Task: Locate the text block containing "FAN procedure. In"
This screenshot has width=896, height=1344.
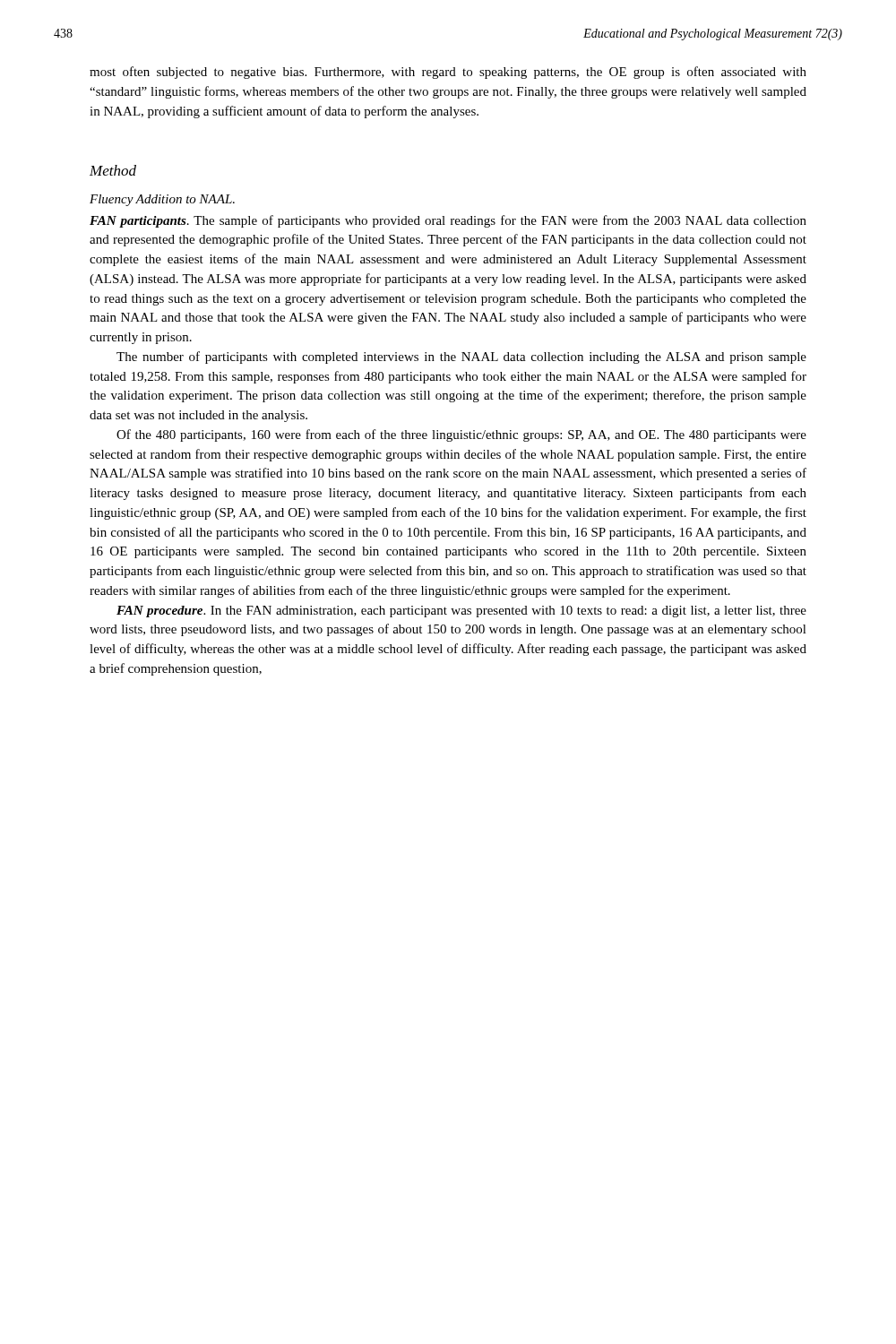Action: pyautogui.click(x=448, y=640)
